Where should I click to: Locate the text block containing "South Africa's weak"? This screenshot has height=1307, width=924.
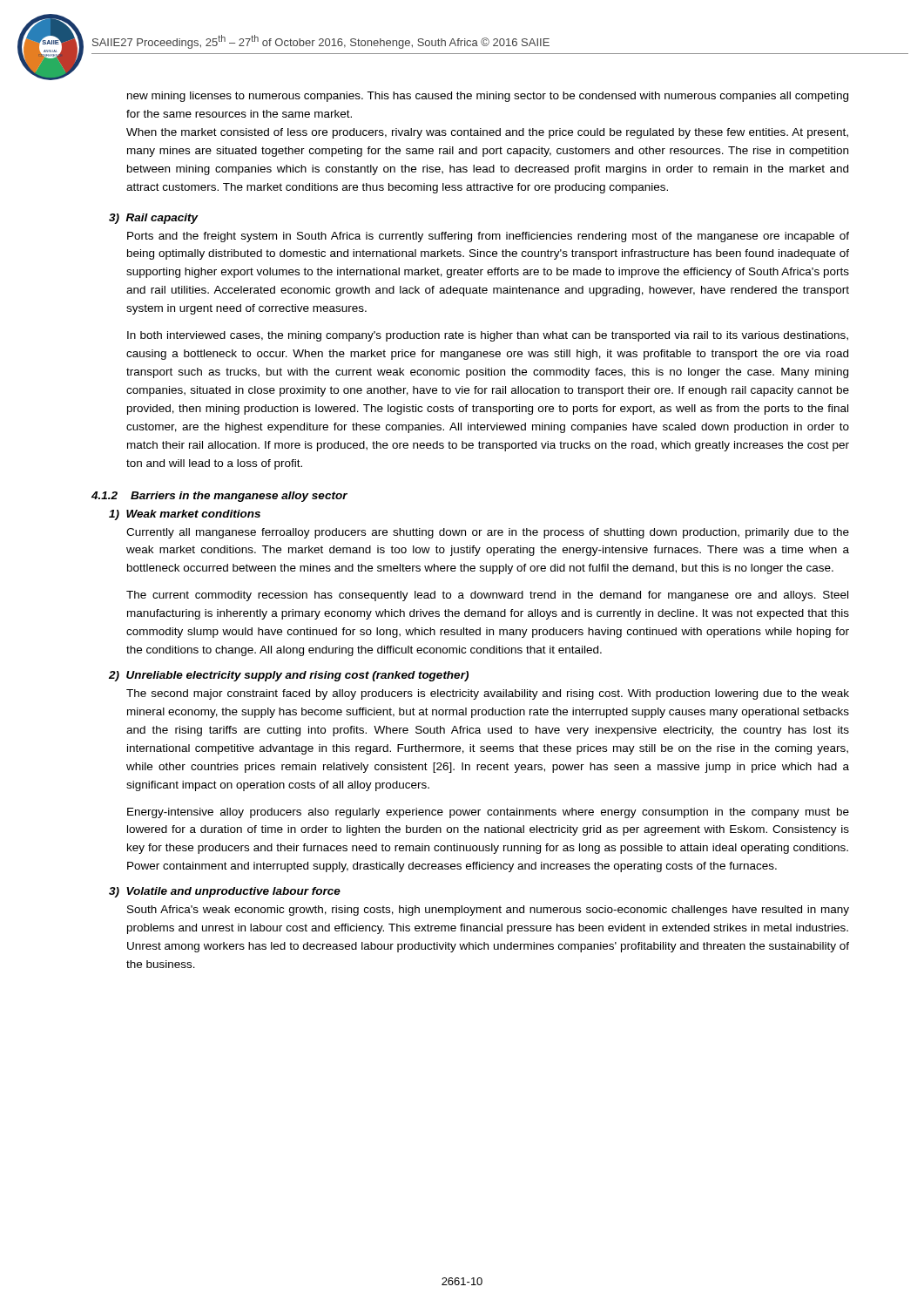tap(488, 937)
